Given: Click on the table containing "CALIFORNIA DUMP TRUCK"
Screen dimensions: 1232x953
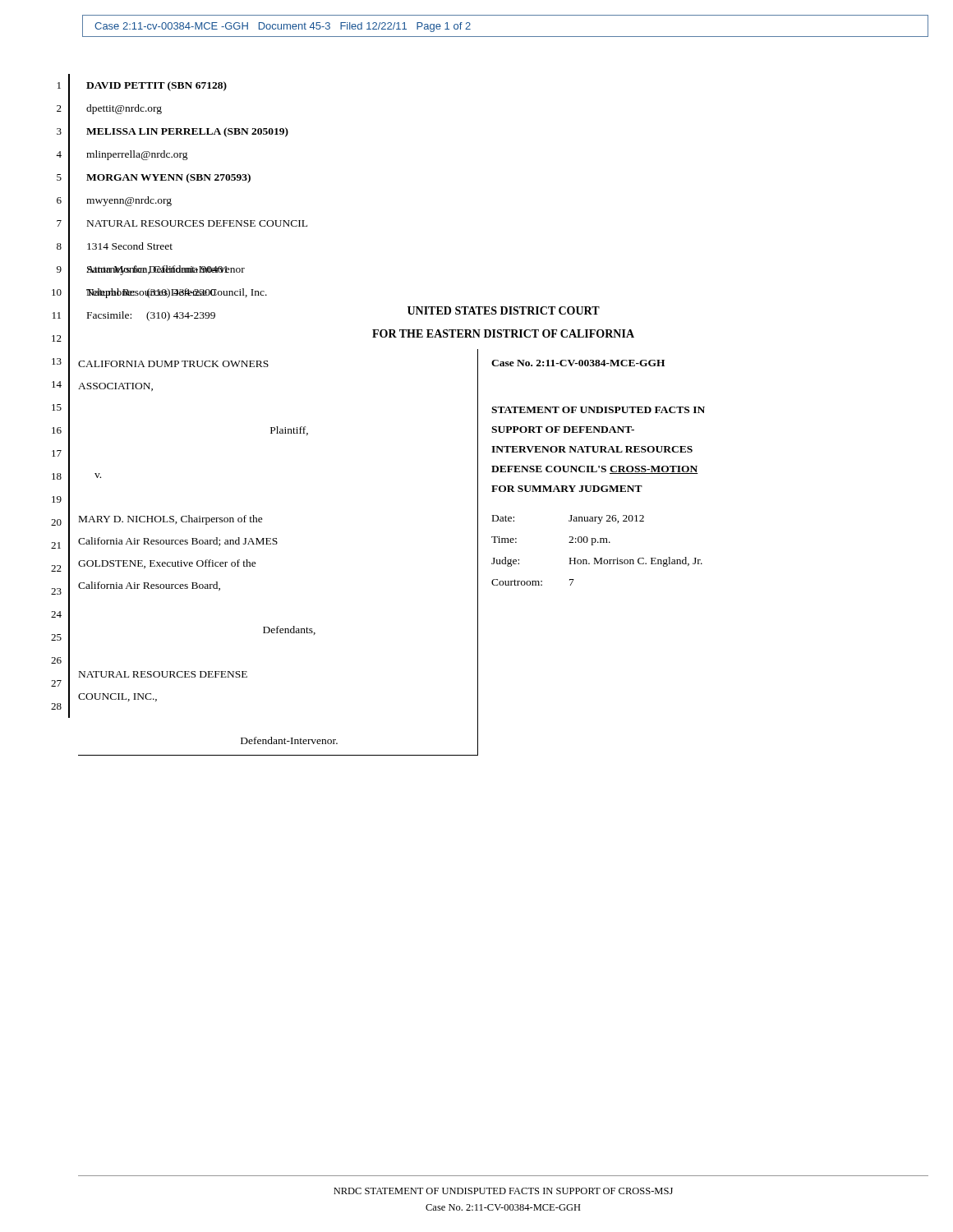Looking at the screenshot, I should pos(503,552).
